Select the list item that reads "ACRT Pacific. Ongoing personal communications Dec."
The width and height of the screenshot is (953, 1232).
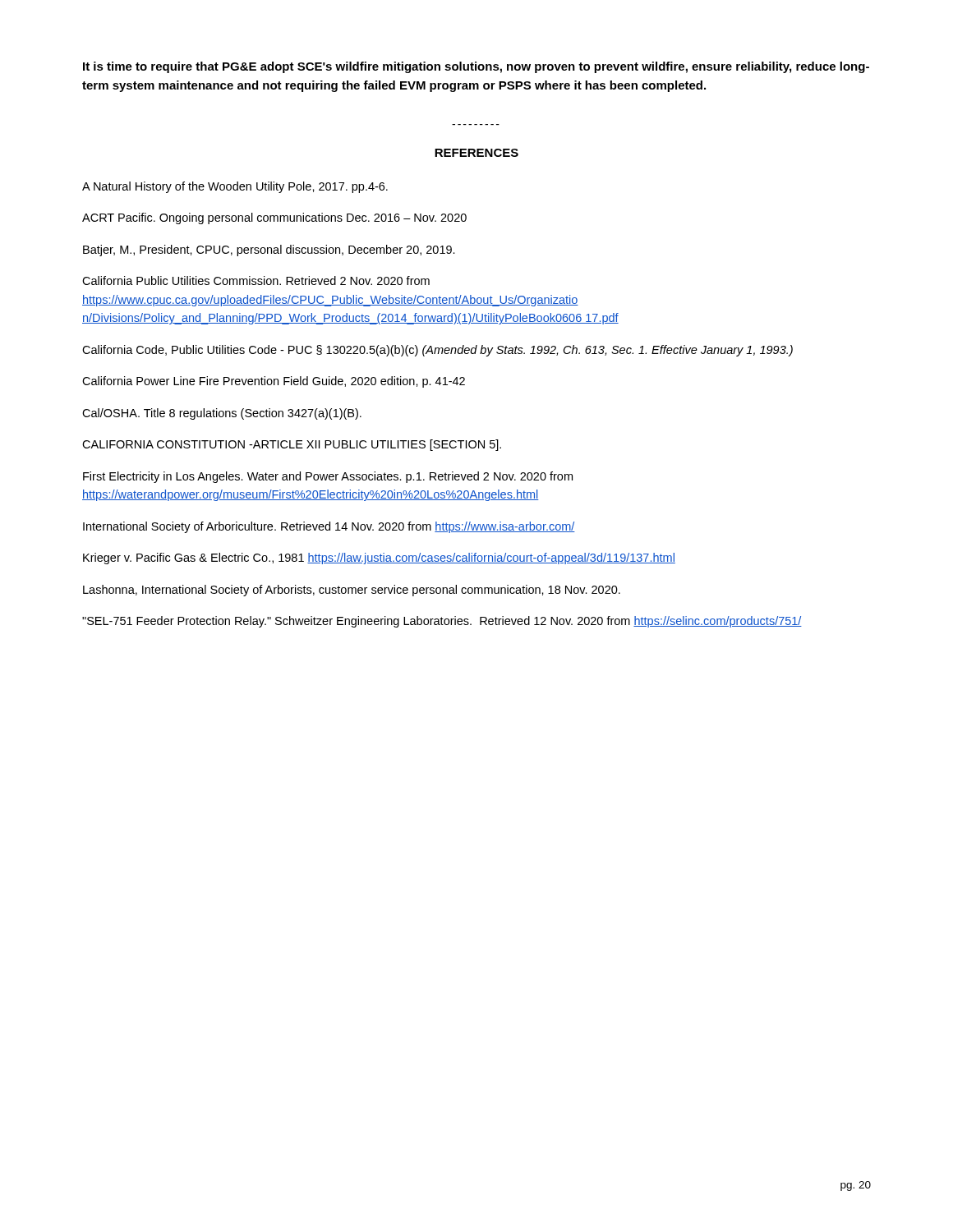275,218
